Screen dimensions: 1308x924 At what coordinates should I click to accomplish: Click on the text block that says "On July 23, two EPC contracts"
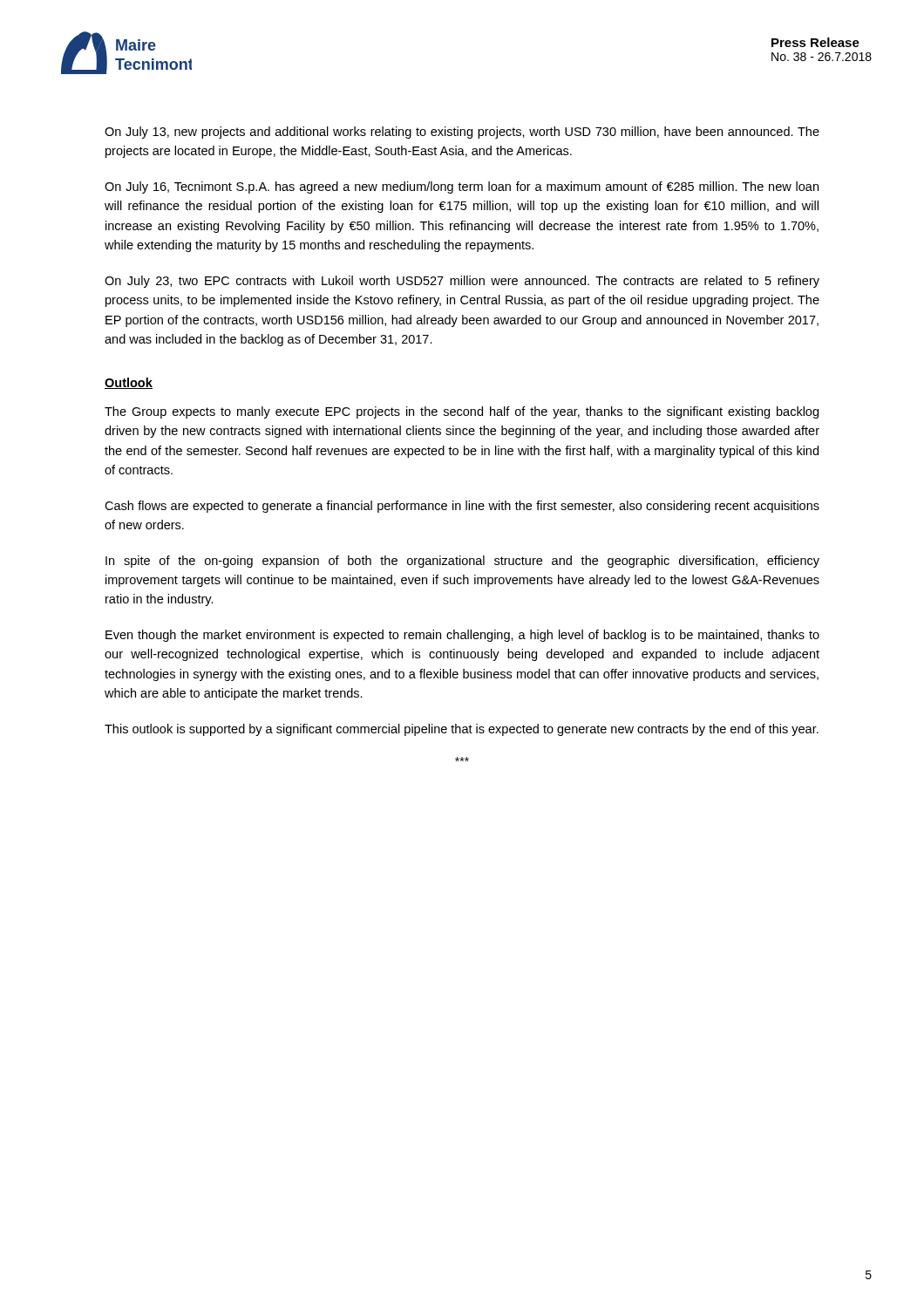coord(462,310)
